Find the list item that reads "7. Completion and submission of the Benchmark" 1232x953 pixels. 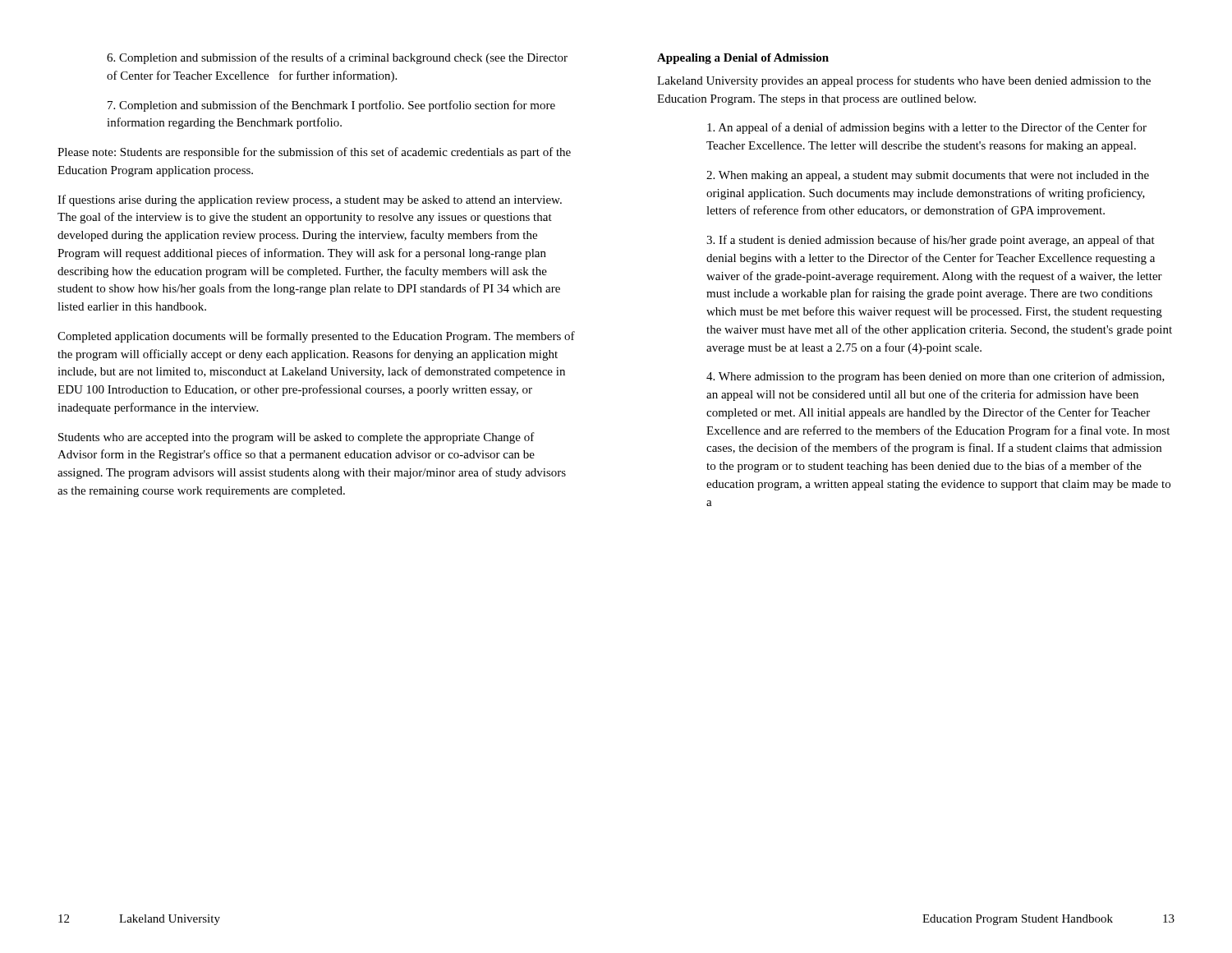(331, 114)
